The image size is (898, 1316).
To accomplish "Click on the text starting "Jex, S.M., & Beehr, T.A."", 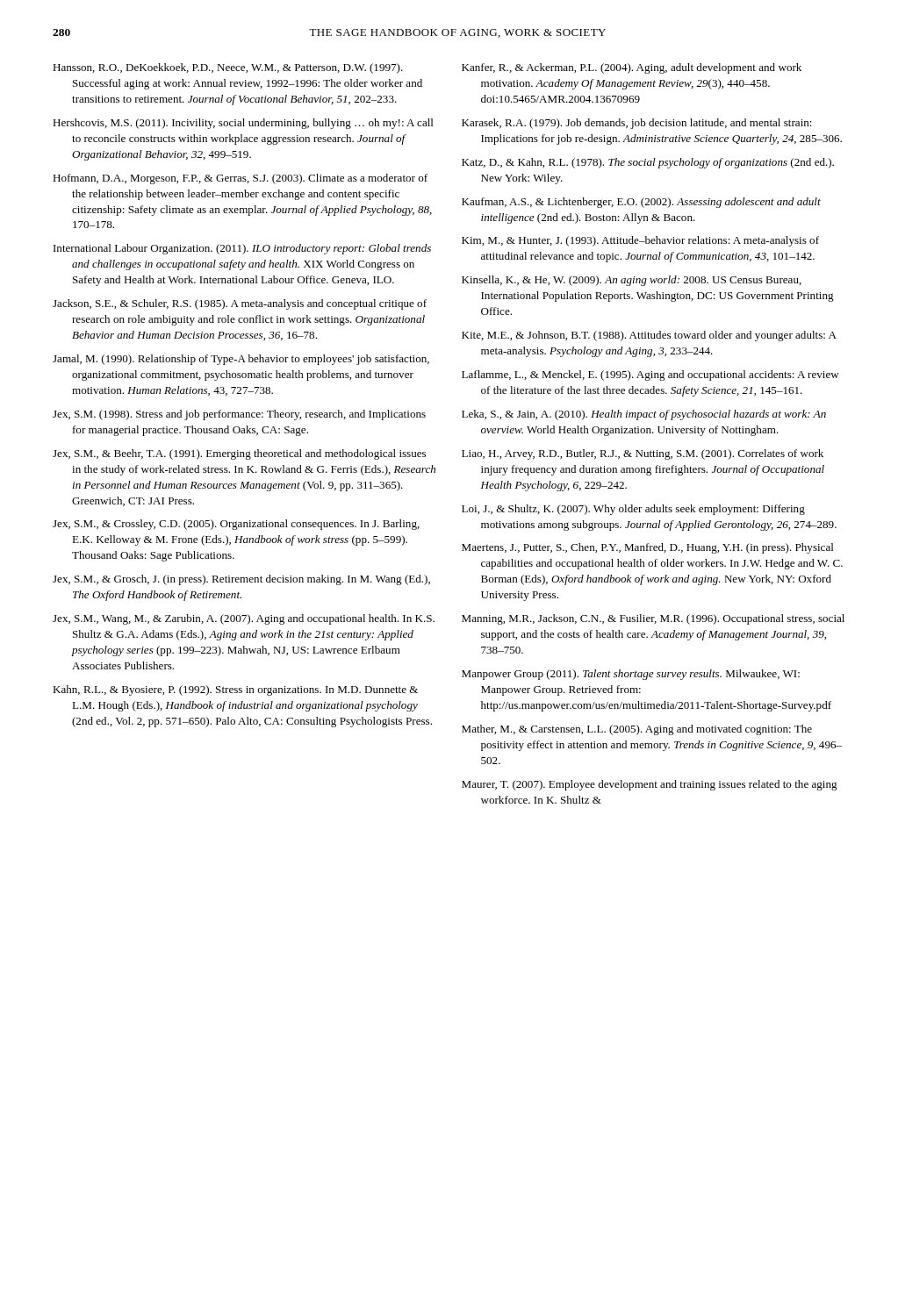I will tap(244, 476).
